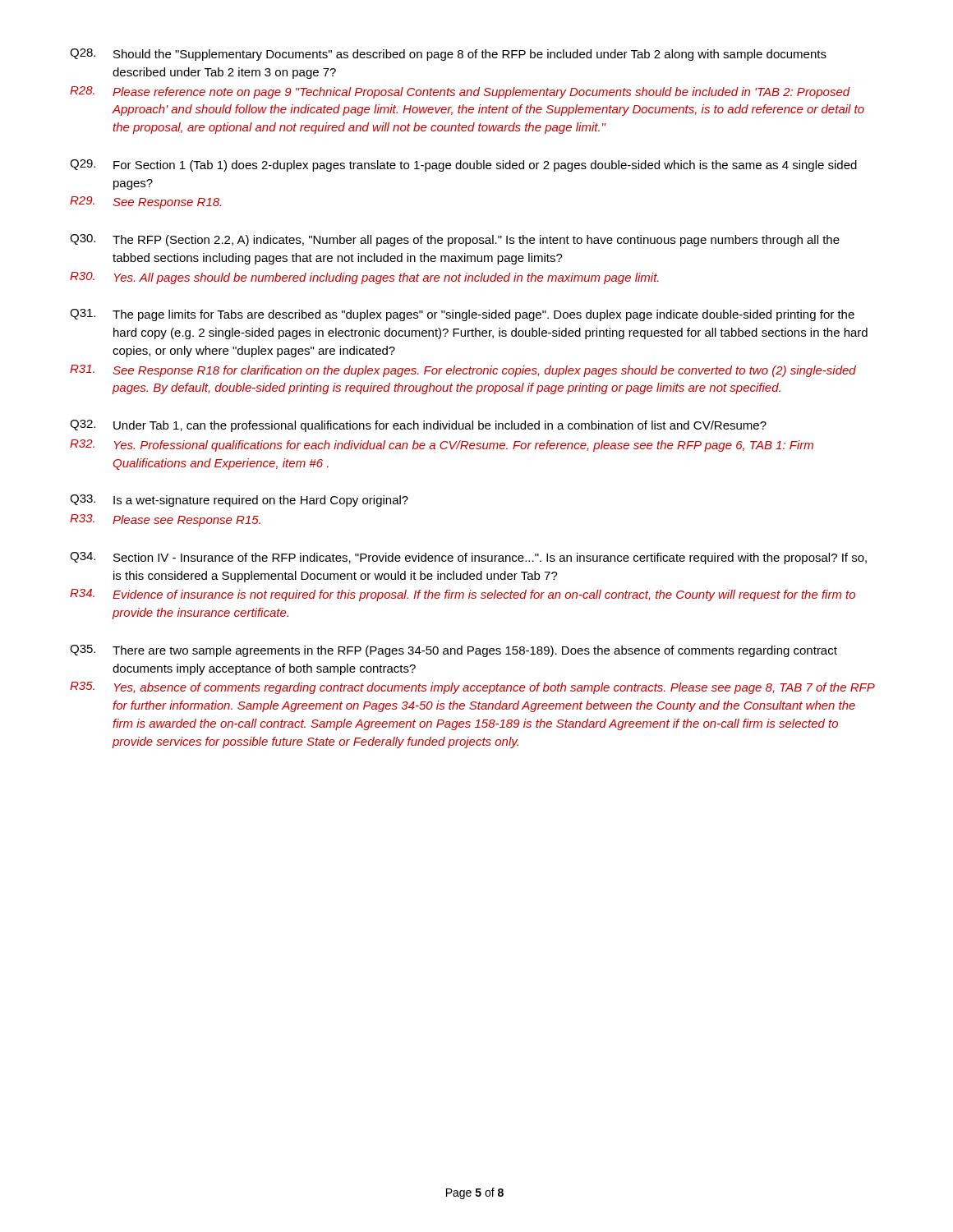Point to the passage starting "R35. Yes, absence of comments regarding contract documents"

(x=474, y=714)
